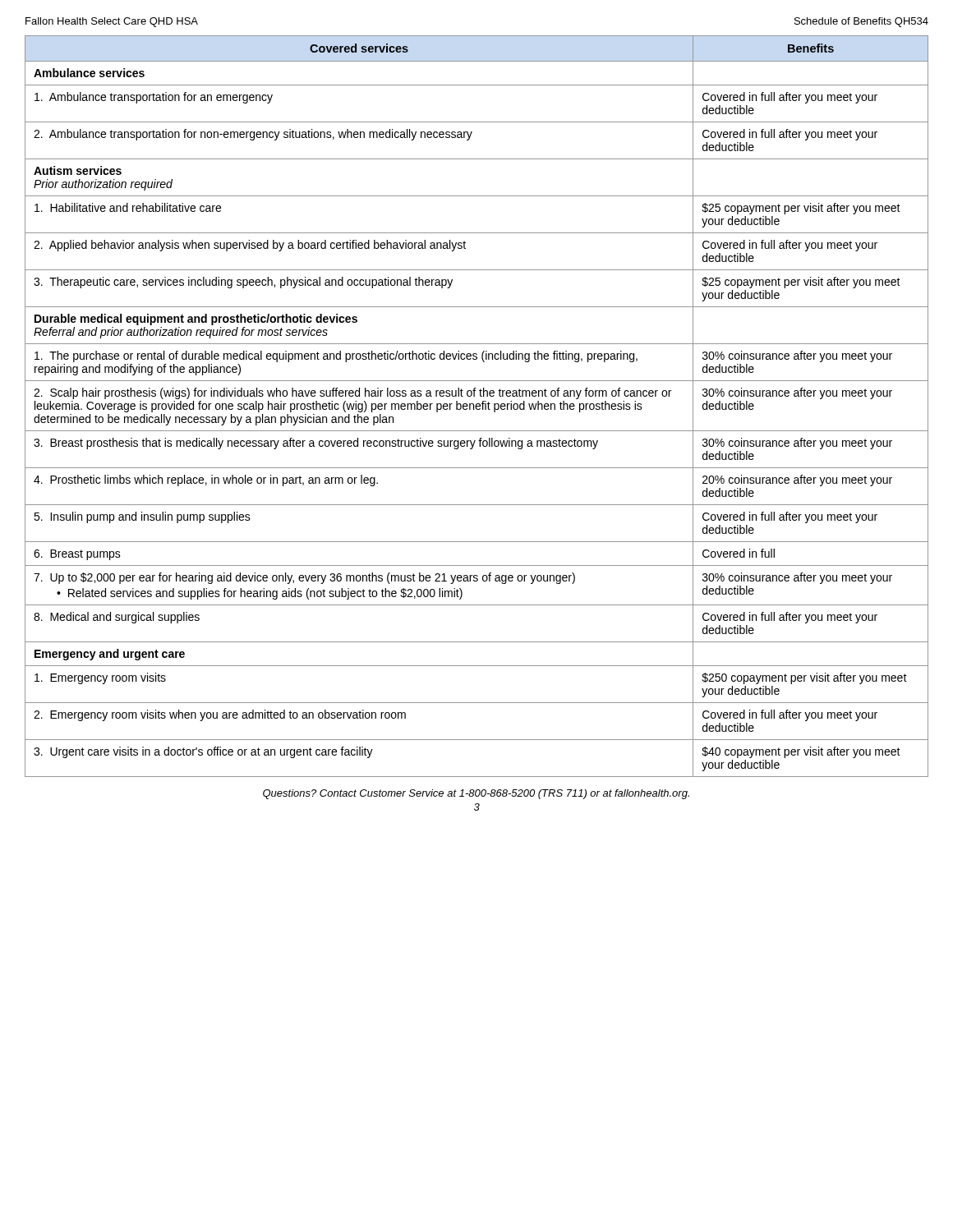Screen dimensions: 1232x953
Task: Locate a table
Action: click(476, 406)
